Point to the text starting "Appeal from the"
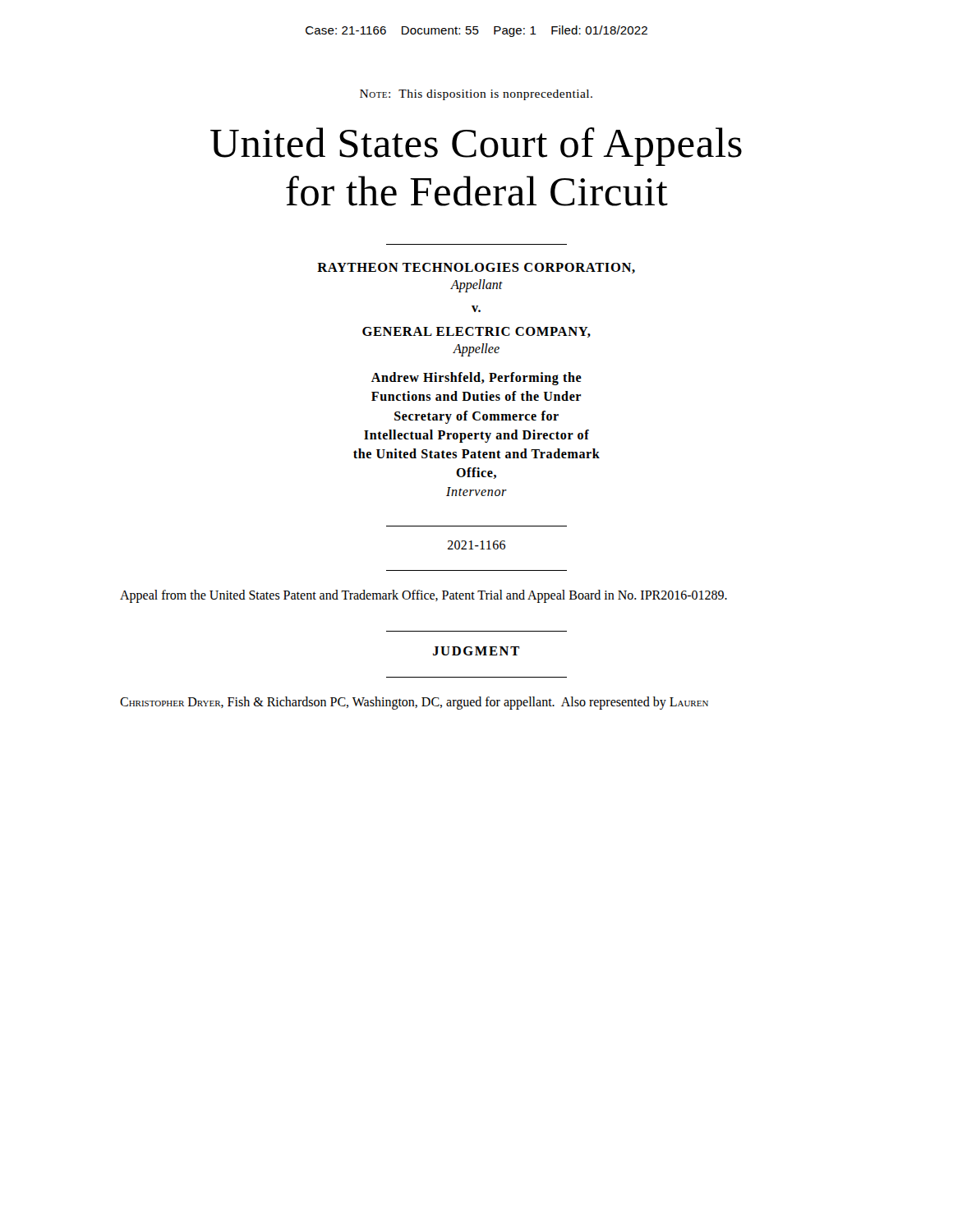 pyautogui.click(x=417, y=595)
